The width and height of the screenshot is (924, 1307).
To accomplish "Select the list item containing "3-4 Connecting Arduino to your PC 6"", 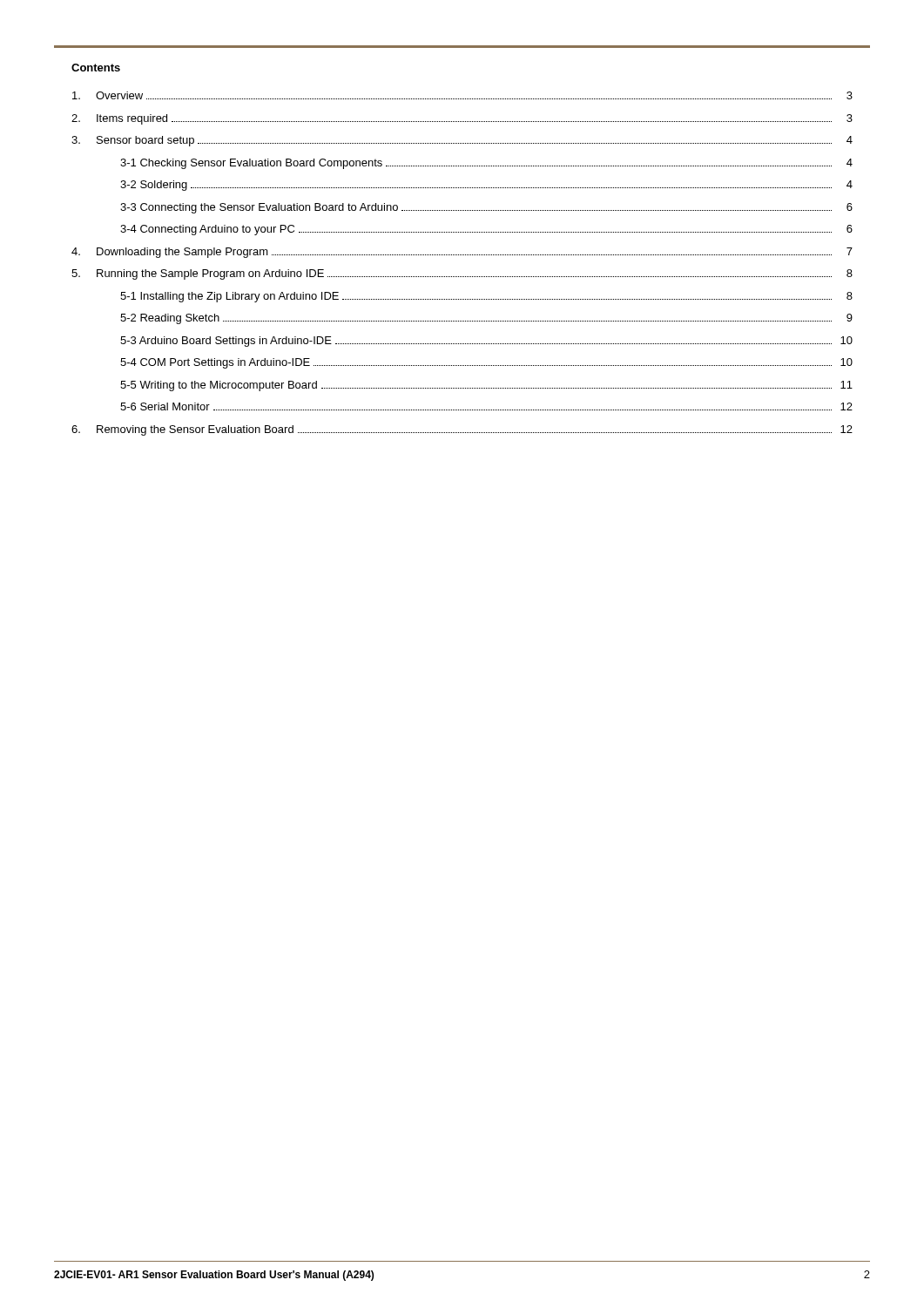I will (486, 229).
